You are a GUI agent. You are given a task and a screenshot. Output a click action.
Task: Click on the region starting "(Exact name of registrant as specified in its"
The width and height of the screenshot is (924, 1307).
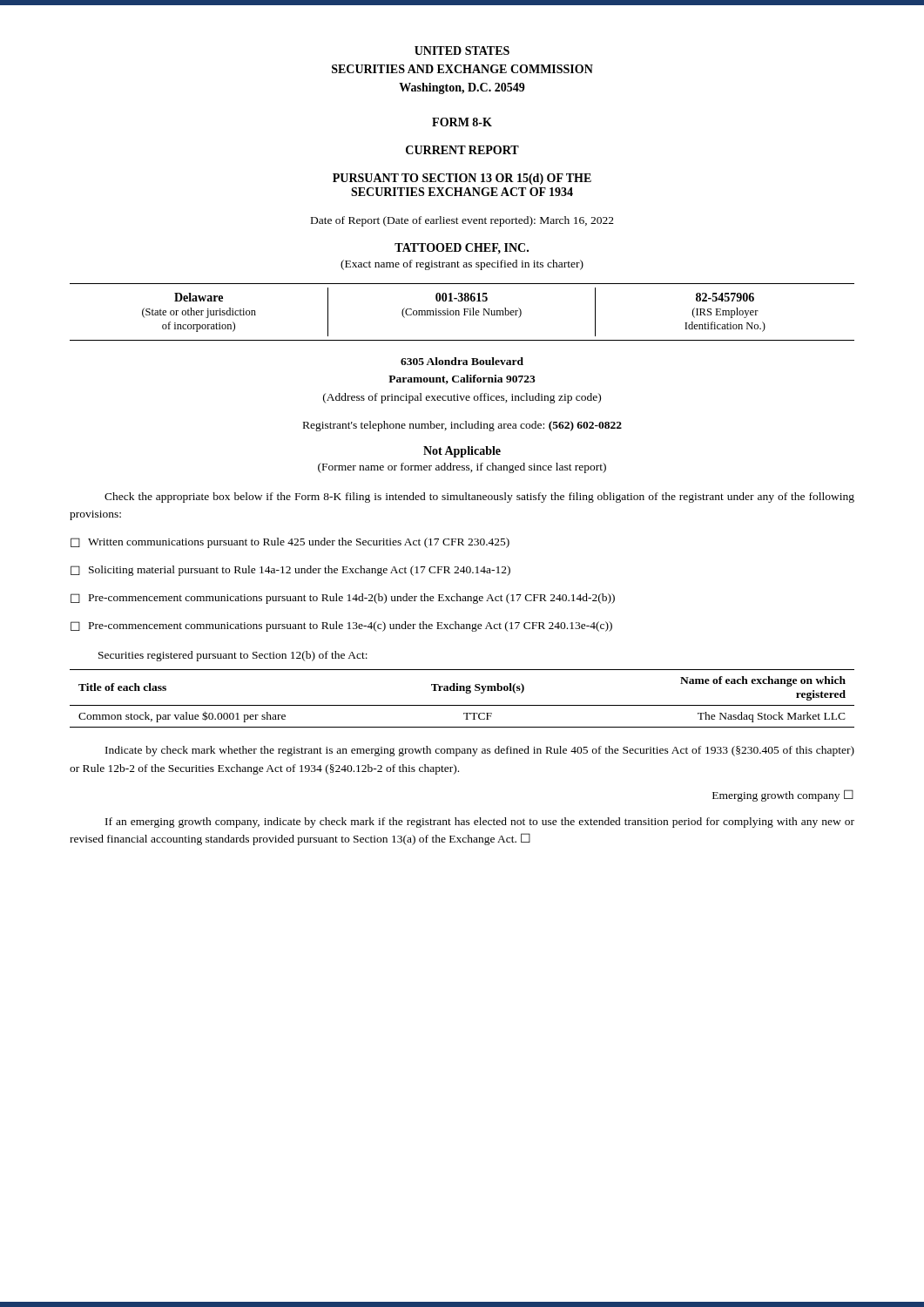(462, 264)
